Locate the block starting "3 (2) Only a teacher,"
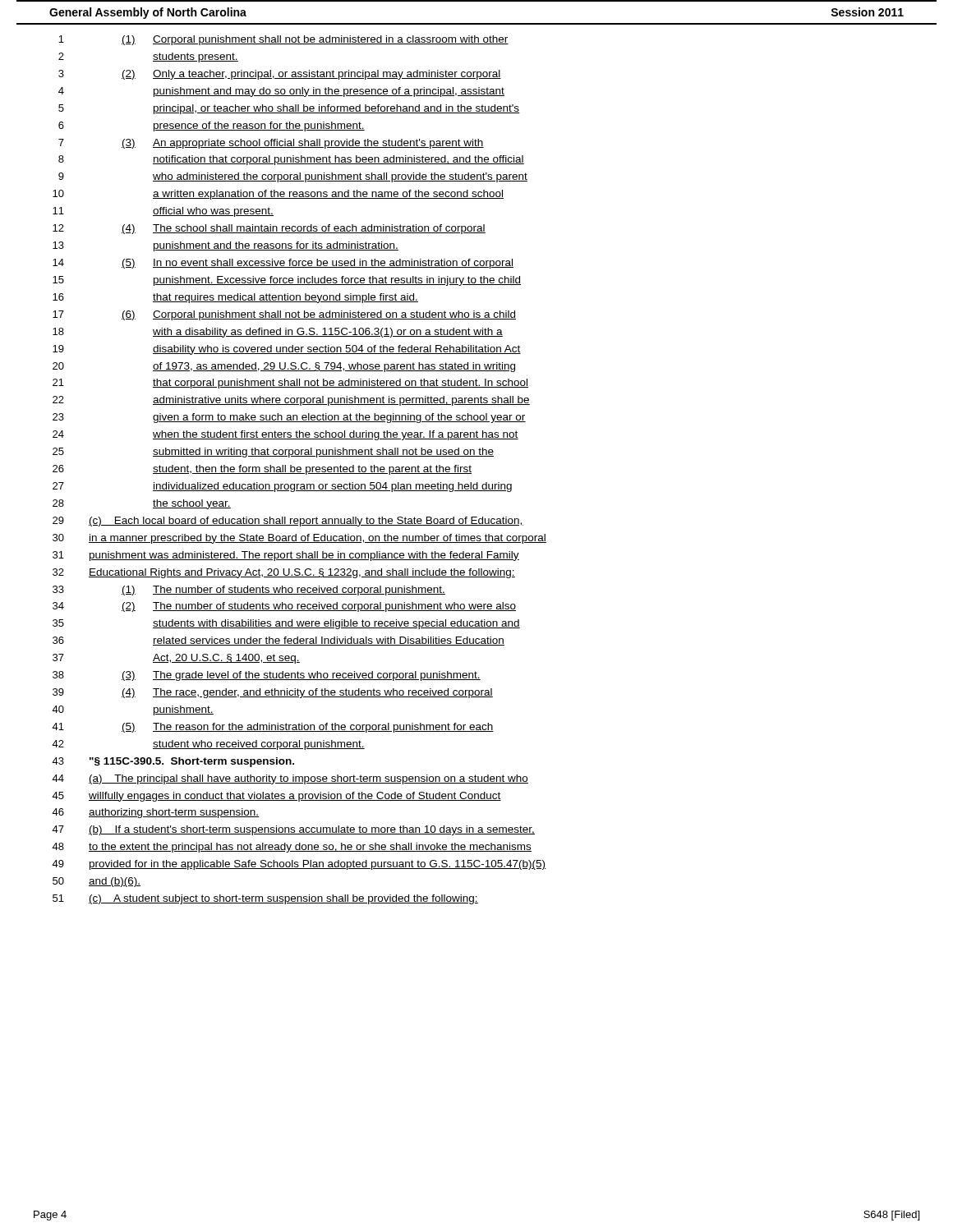 (476, 74)
